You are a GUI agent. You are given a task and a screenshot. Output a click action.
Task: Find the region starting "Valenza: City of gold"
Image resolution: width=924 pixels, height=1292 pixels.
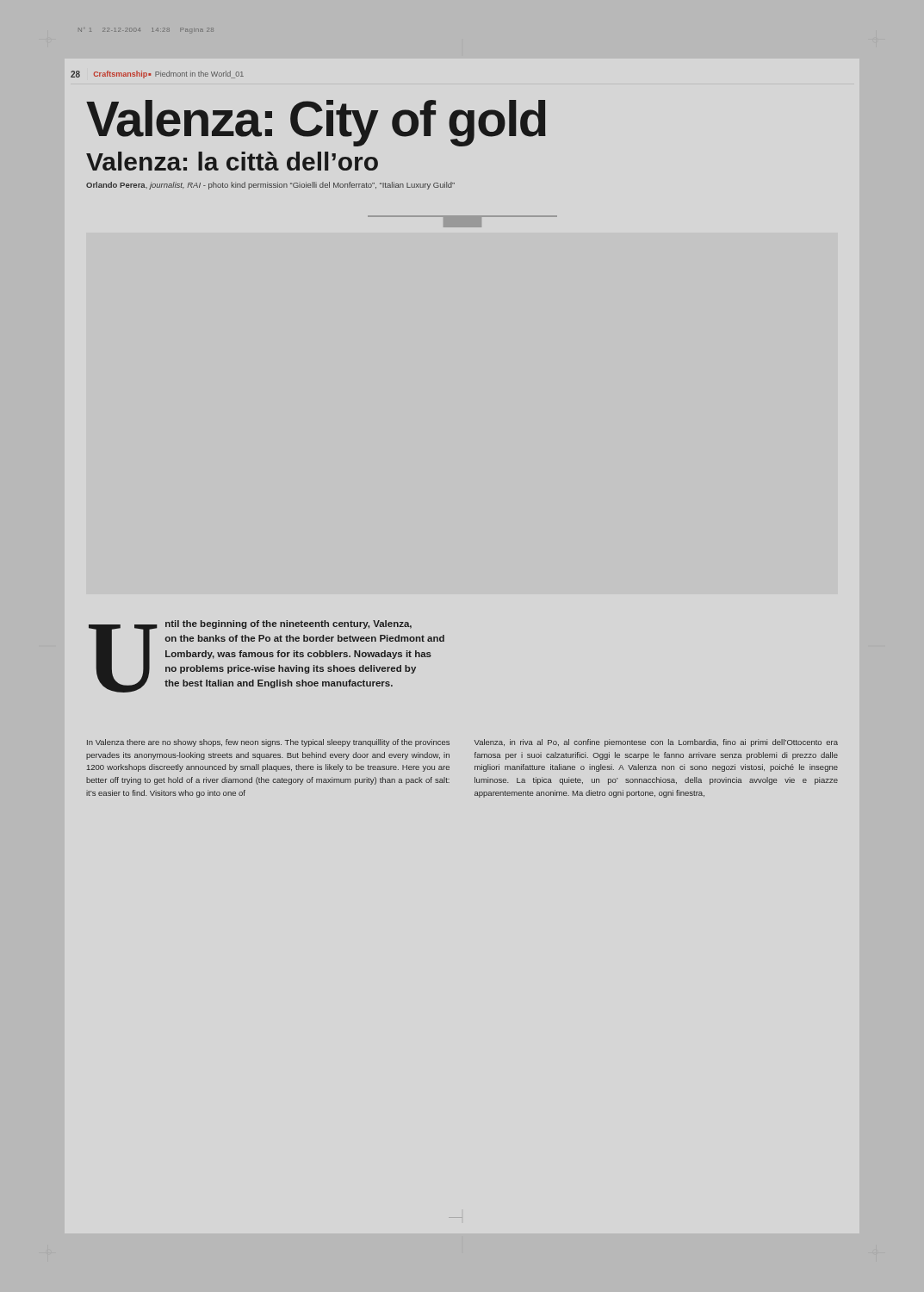coord(317,119)
